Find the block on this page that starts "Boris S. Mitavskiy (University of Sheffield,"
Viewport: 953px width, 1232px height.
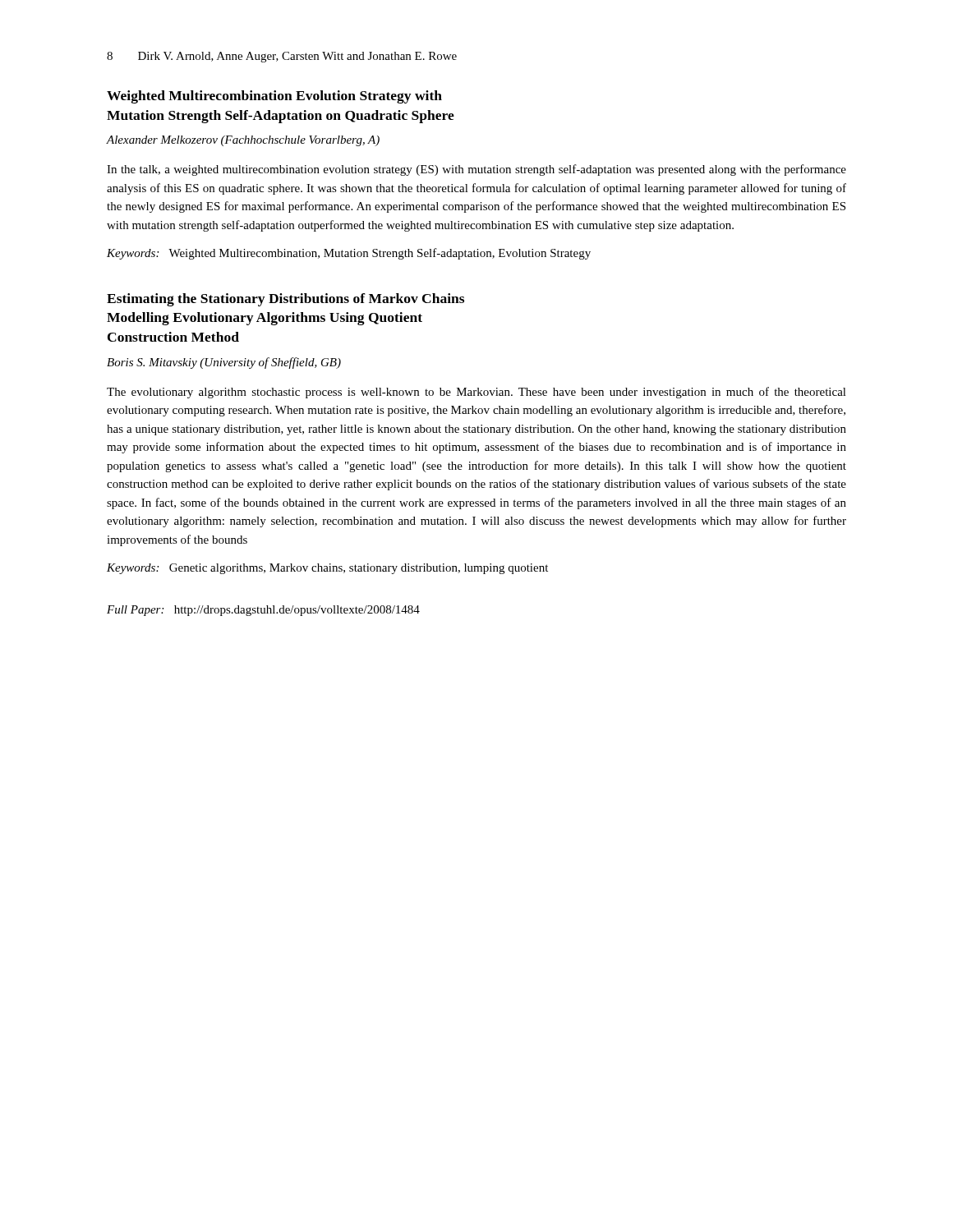click(224, 362)
